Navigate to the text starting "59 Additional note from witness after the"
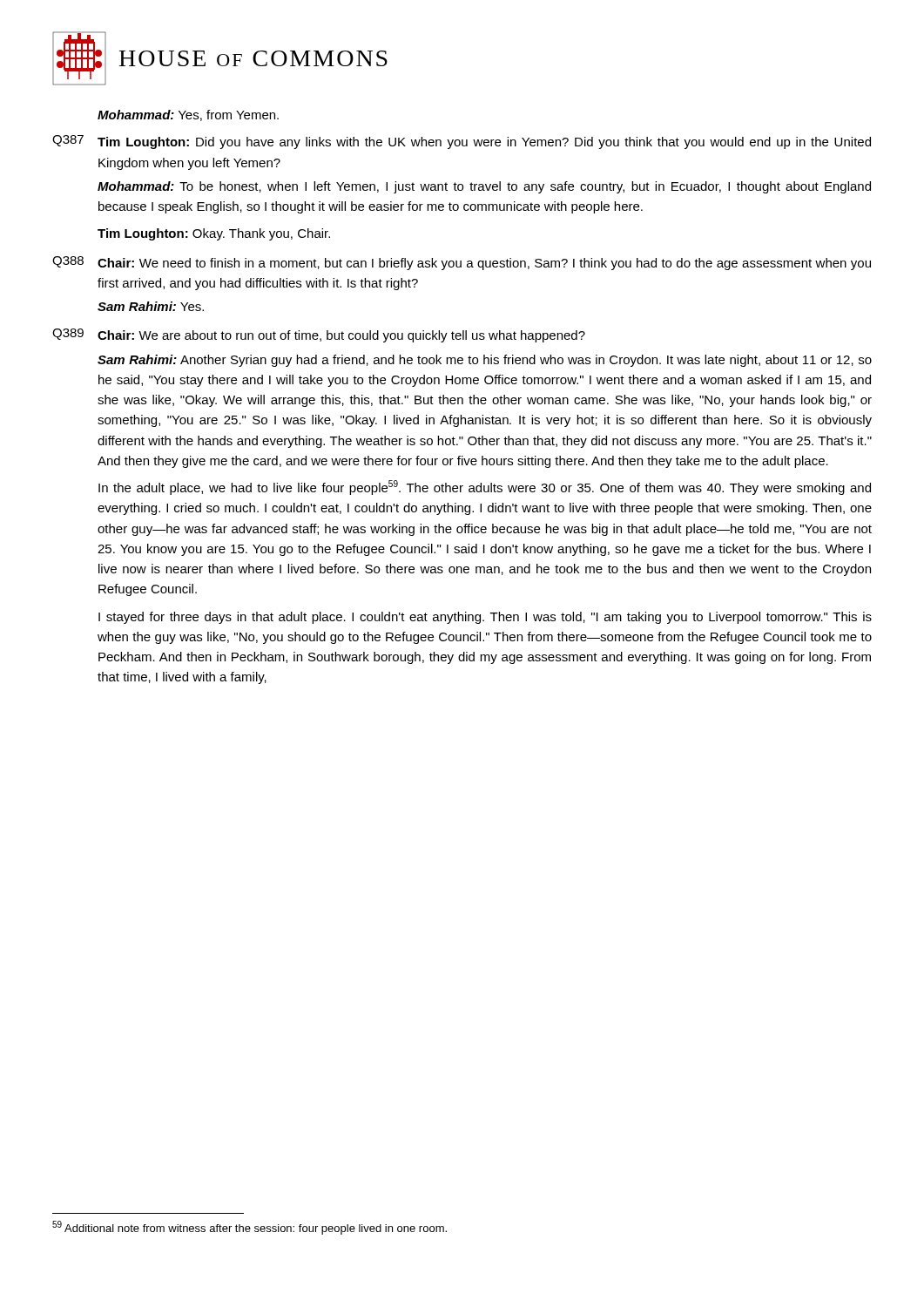 point(250,1228)
